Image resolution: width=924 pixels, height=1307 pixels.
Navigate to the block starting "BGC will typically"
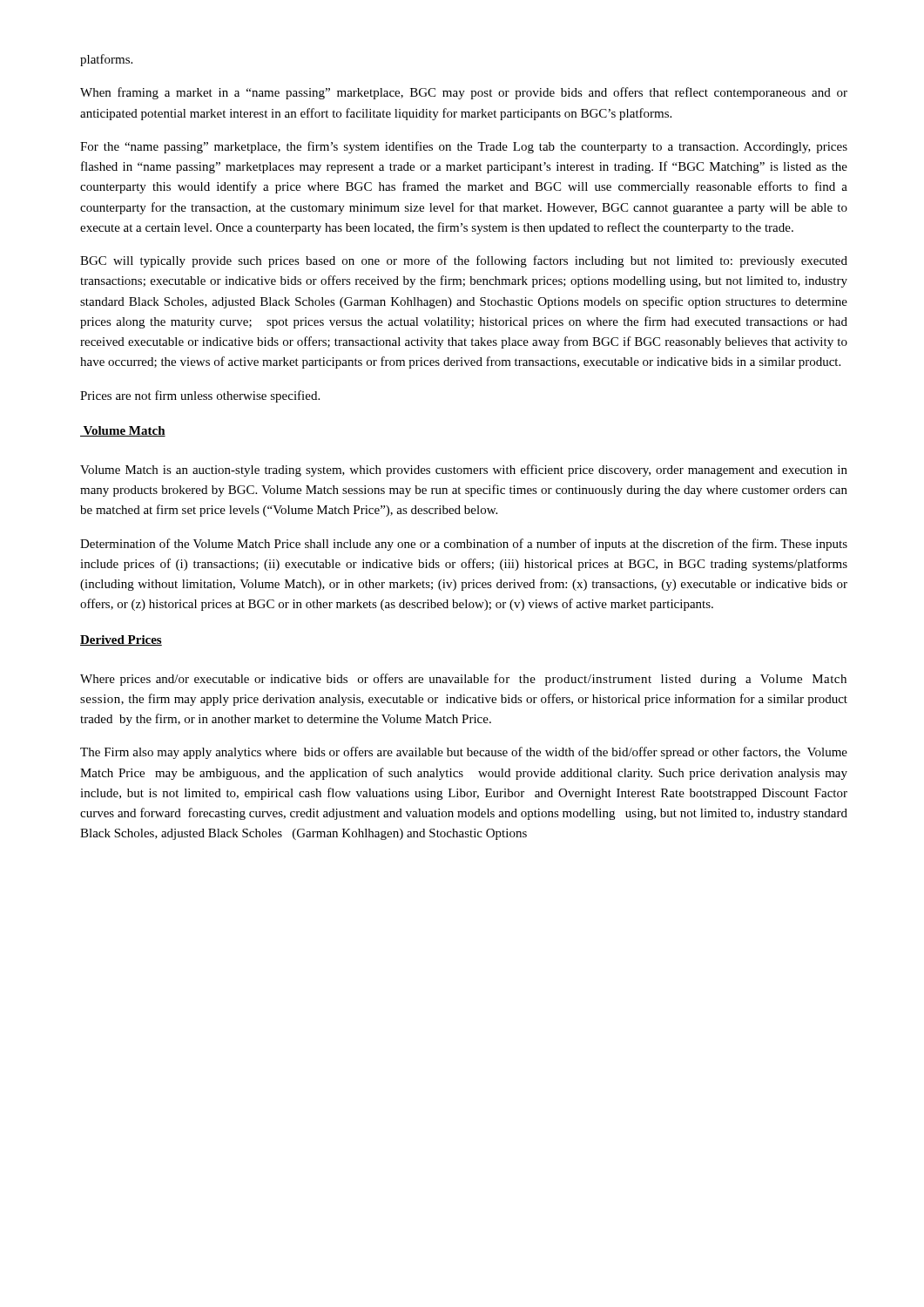pyautogui.click(x=464, y=312)
